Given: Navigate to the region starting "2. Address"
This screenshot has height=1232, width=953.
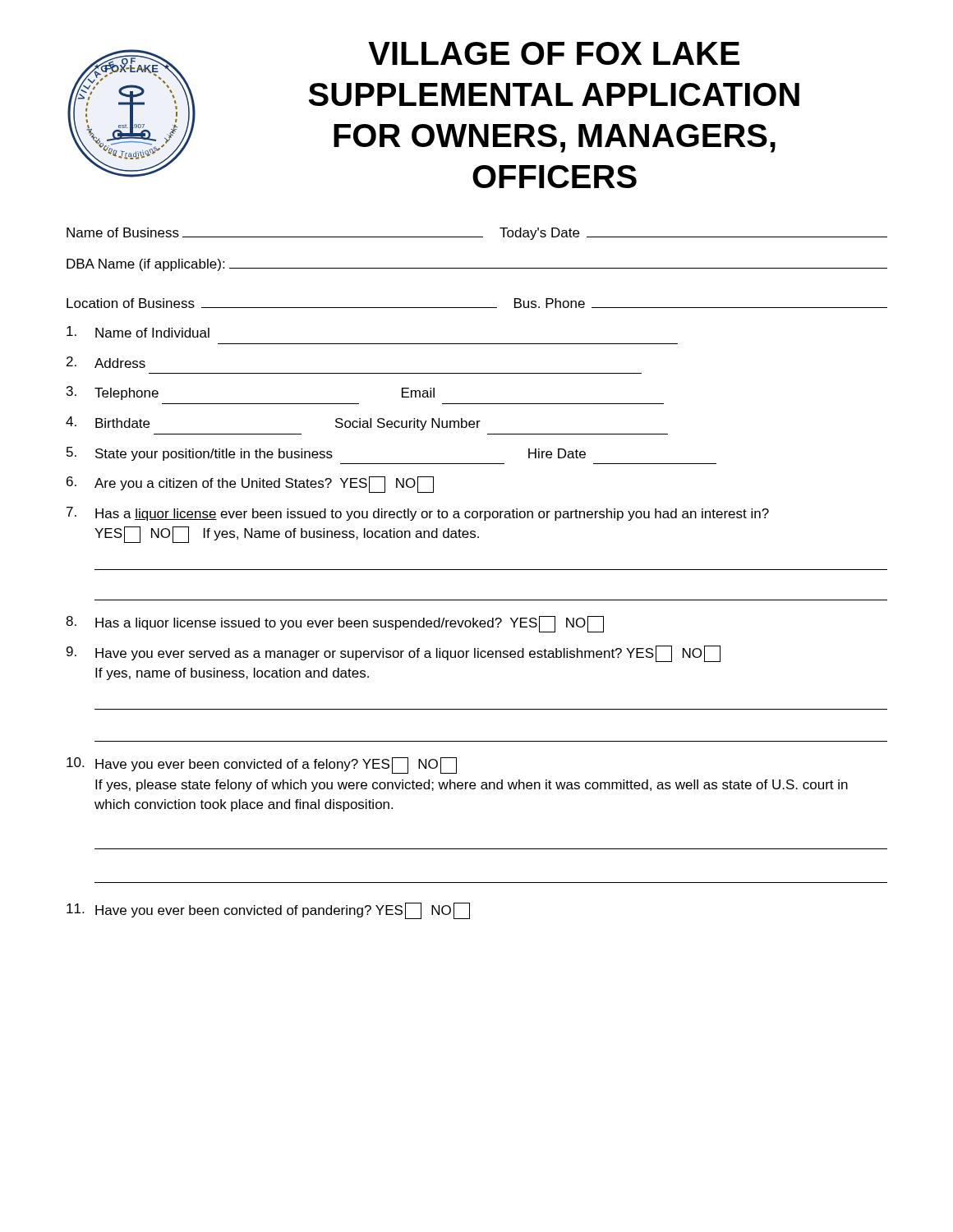Looking at the screenshot, I should pyautogui.click(x=476, y=364).
